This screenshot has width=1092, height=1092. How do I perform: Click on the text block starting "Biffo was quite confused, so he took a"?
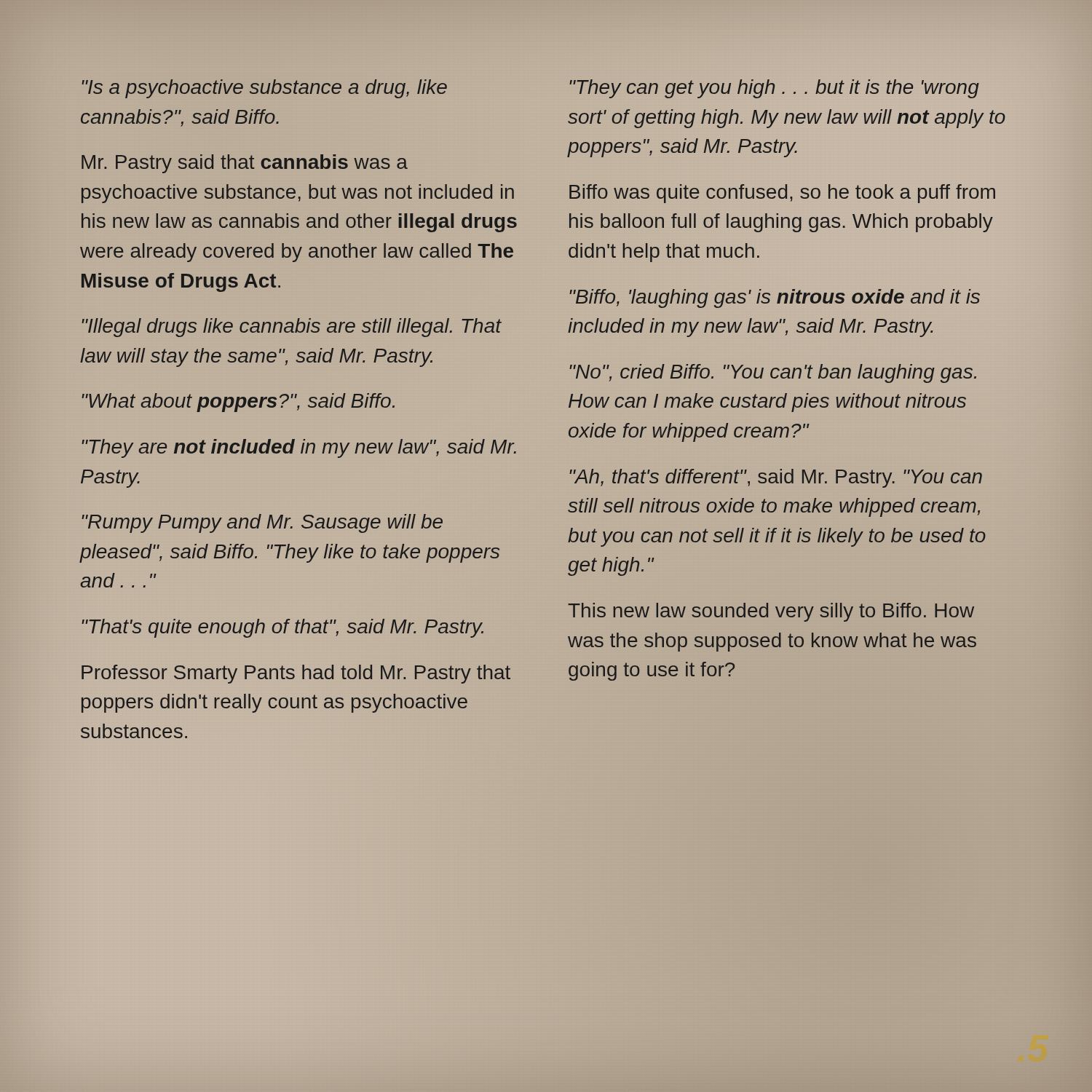(x=782, y=221)
